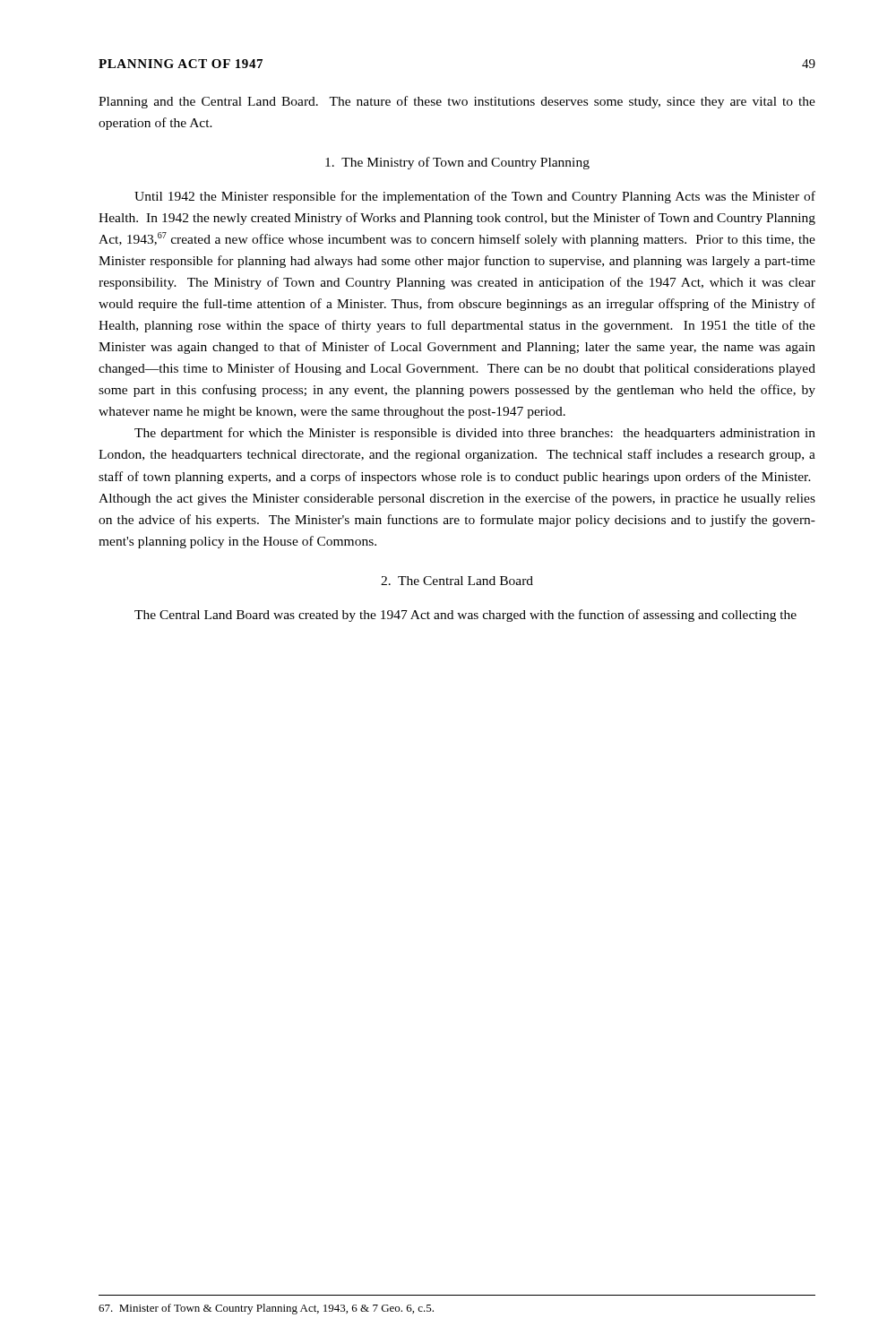
Task: Where is the passage that starts "The Central Land Board was"?
Action: [457, 614]
